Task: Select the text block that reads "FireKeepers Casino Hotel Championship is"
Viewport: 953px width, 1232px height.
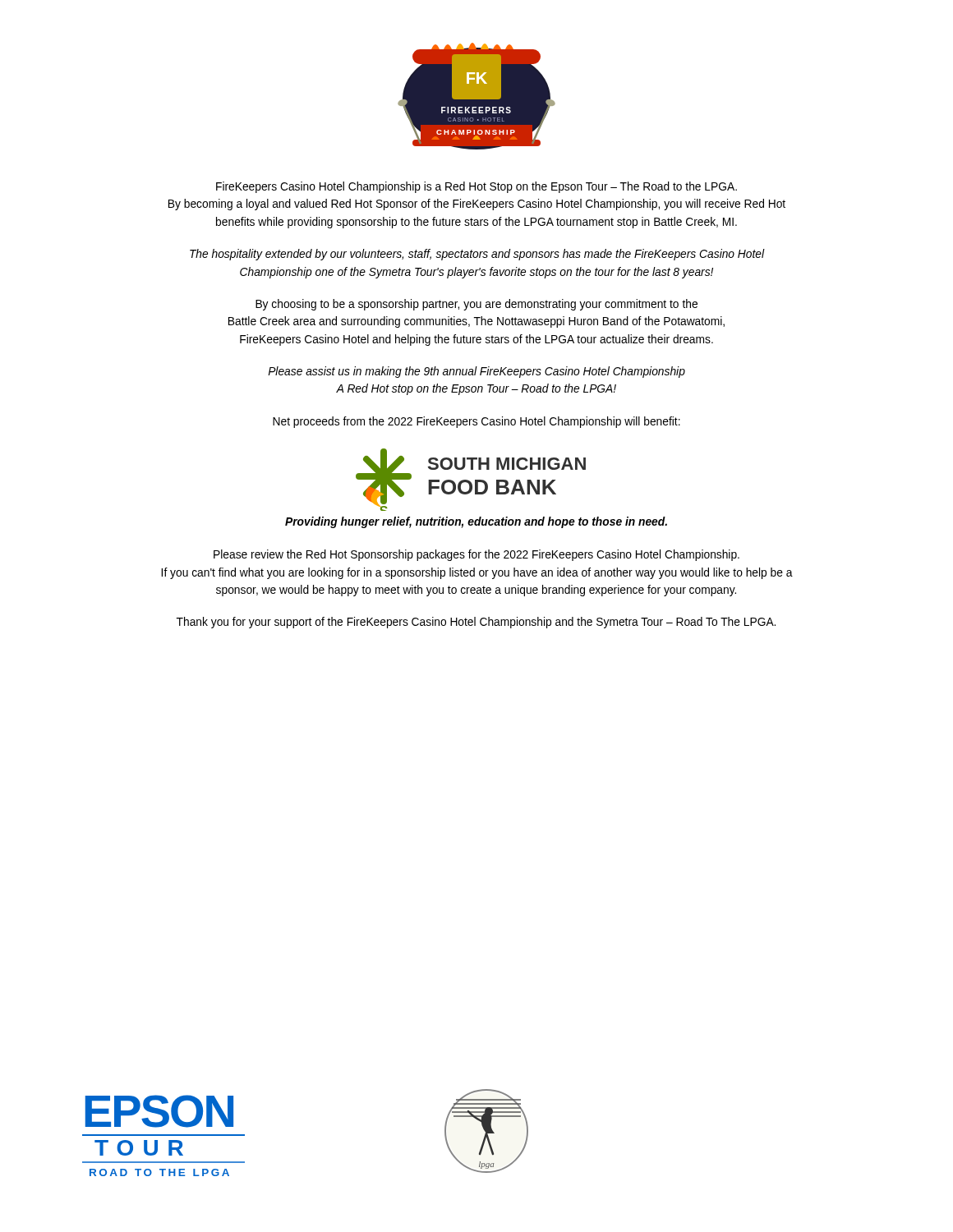Action: [476, 204]
